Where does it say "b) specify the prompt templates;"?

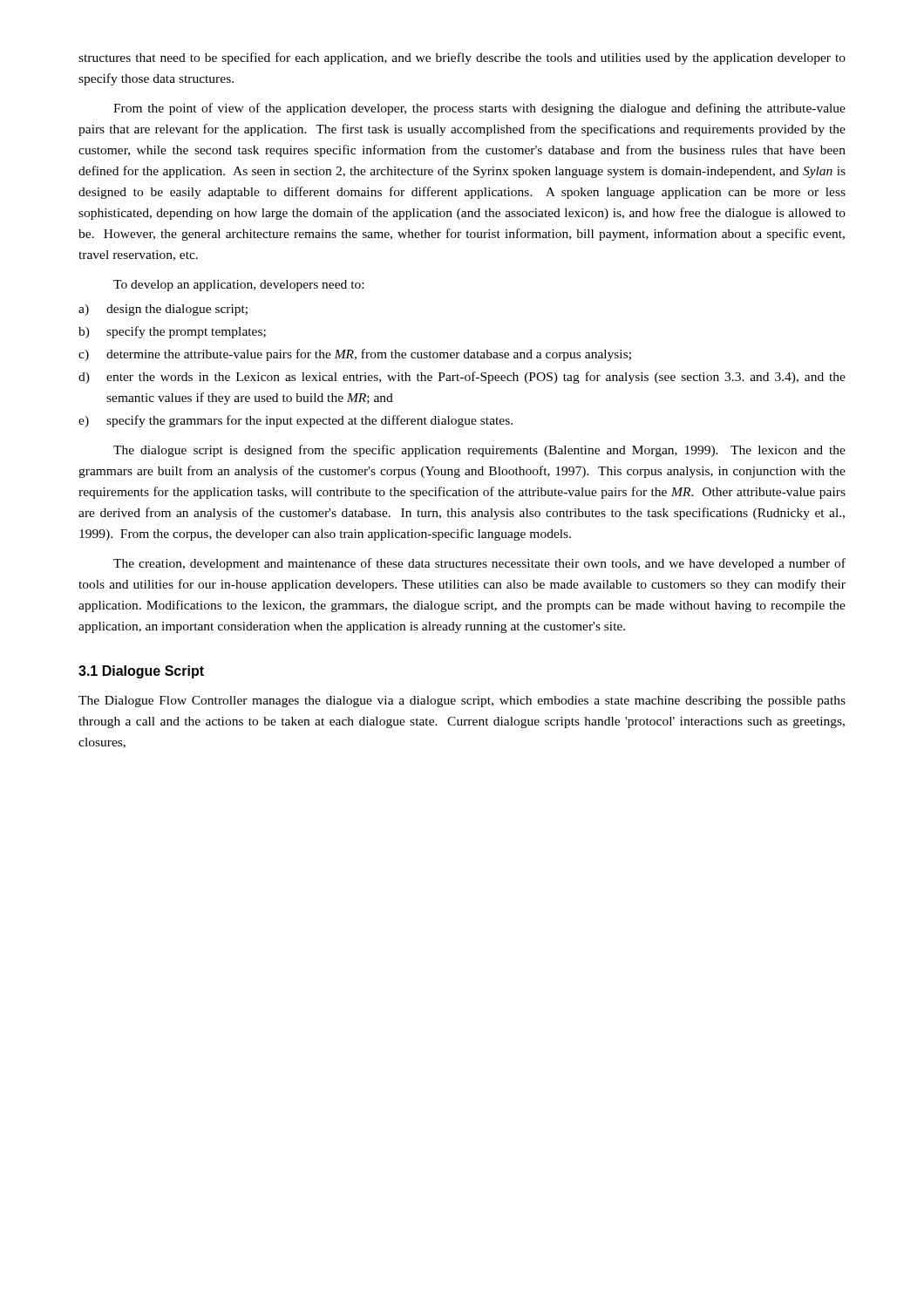click(172, 332)
